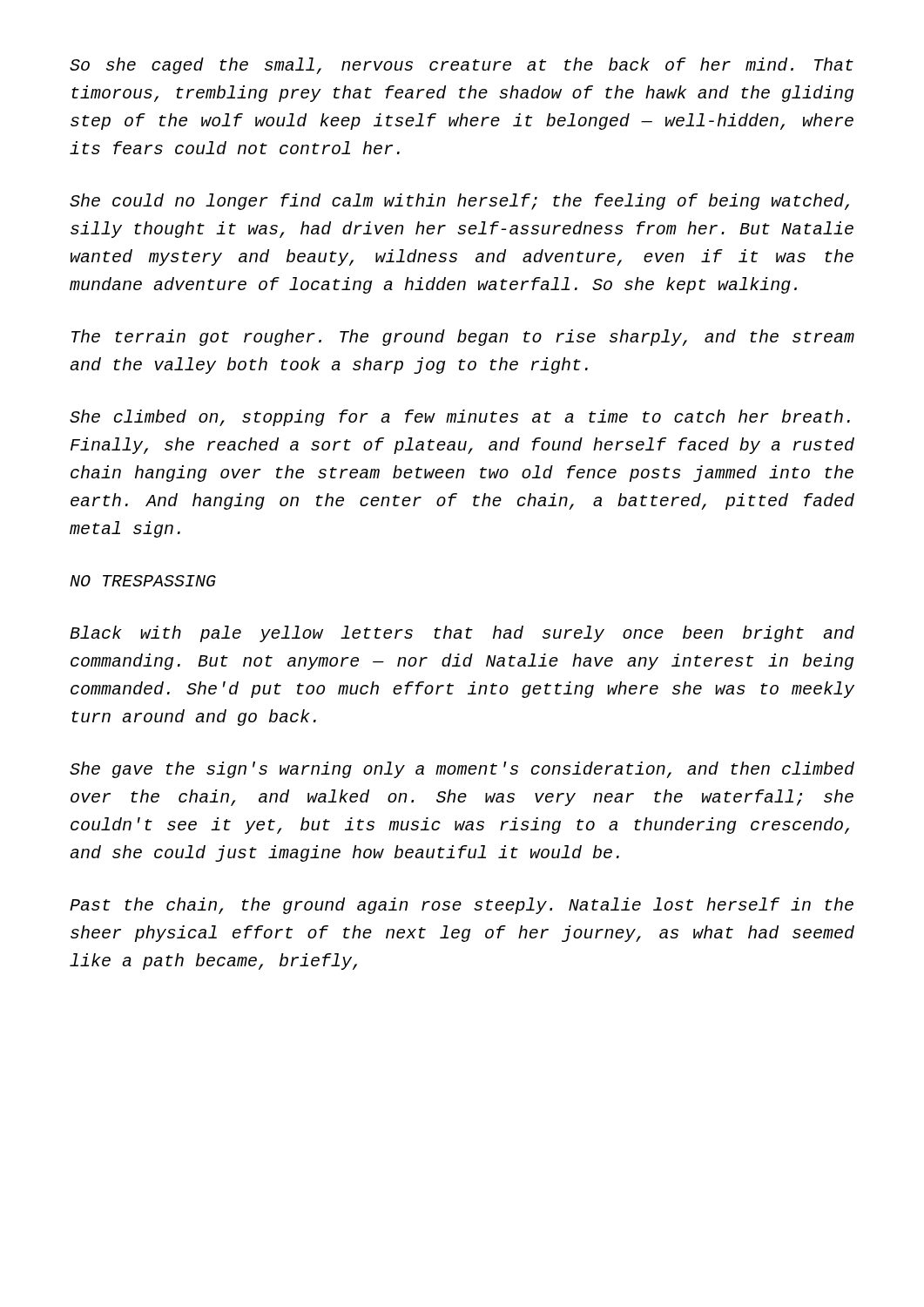This screenshot has width=924, height=1307.
Task: Select the region starting "She could no longer find"
Action: [x=462, y=244]
